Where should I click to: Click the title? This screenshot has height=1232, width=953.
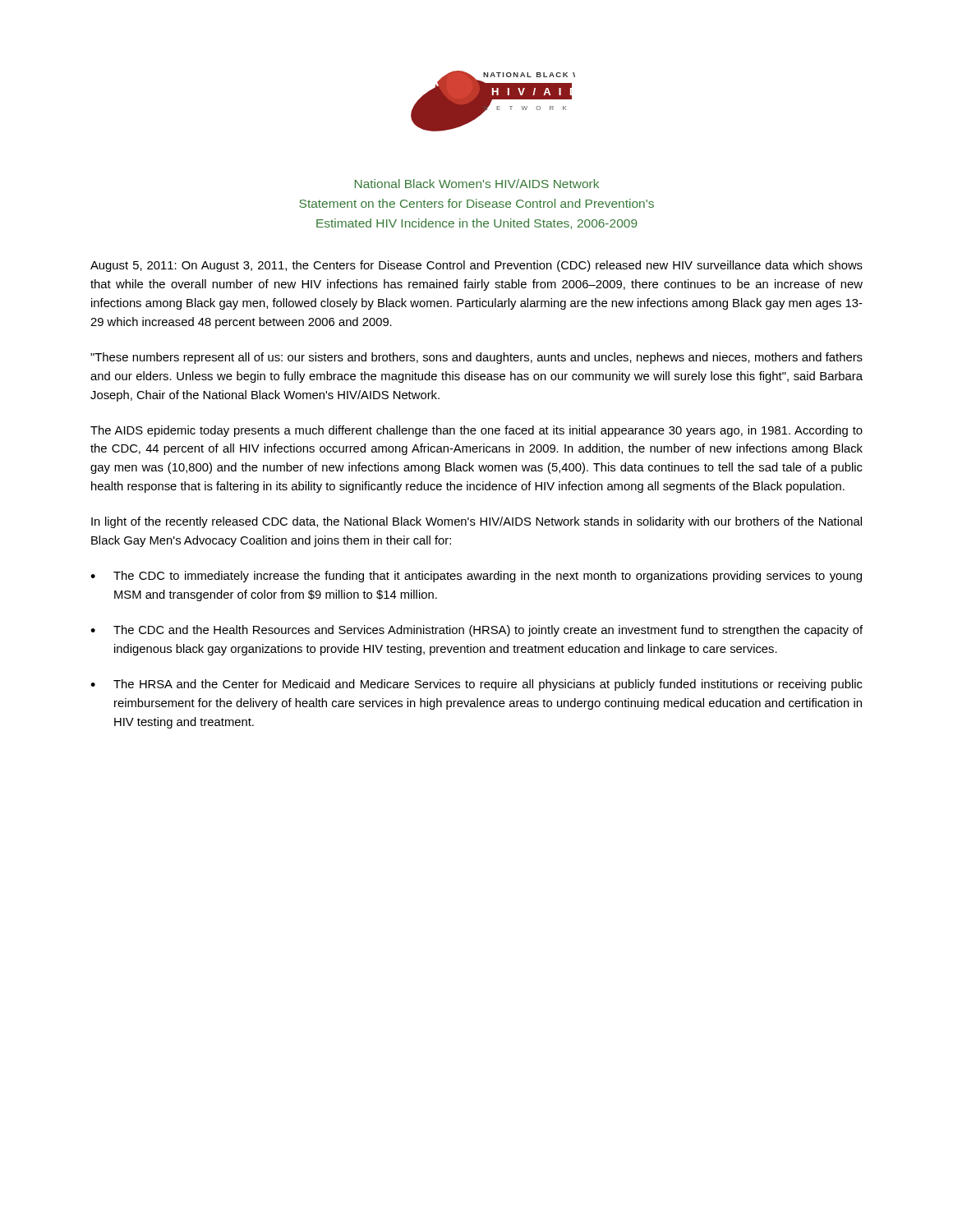pos(476,204)
